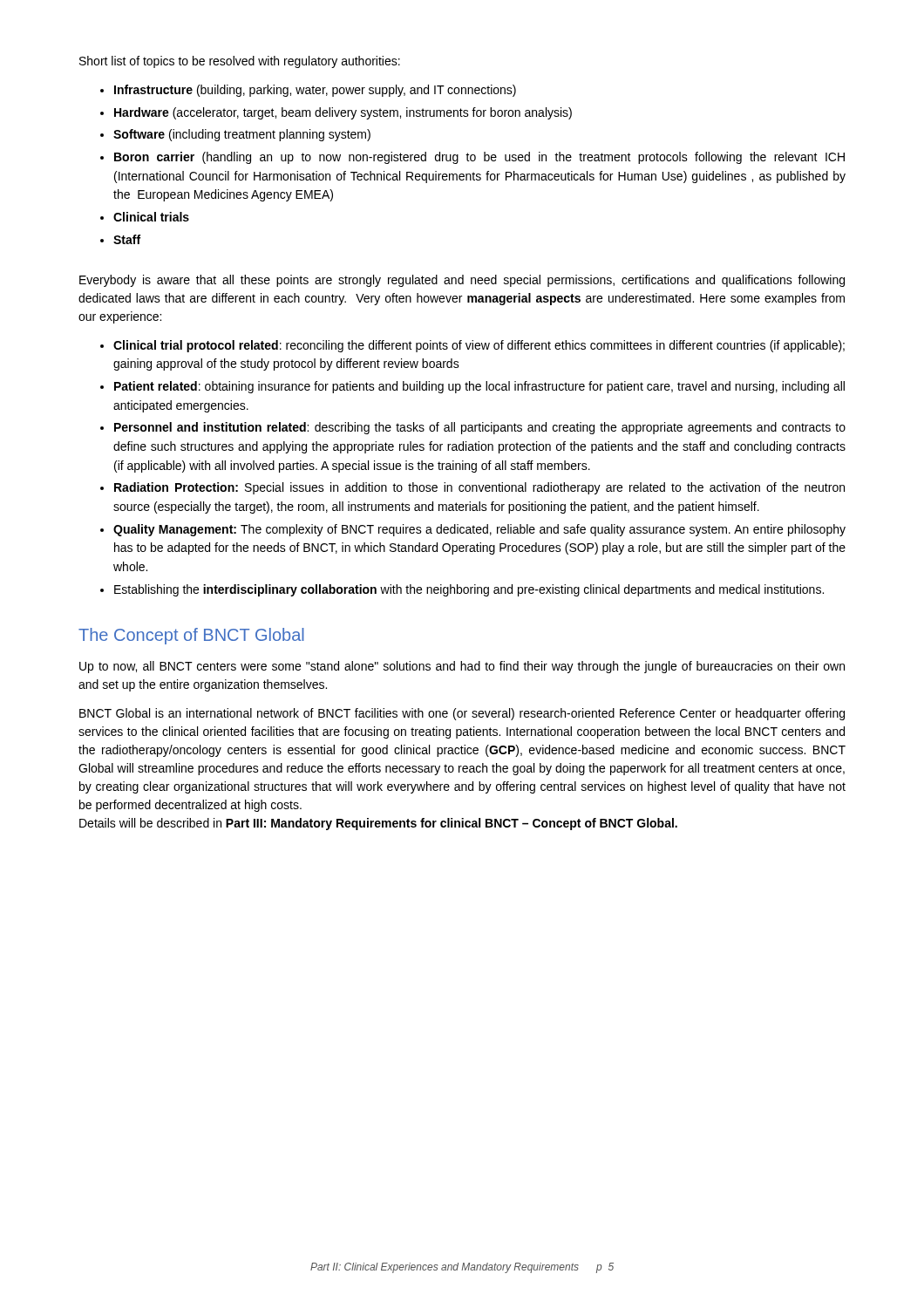
Task: Find the block on this page that starts "Clinical trial protocol related: reconciling the different points"
Action: coord(479,354)
